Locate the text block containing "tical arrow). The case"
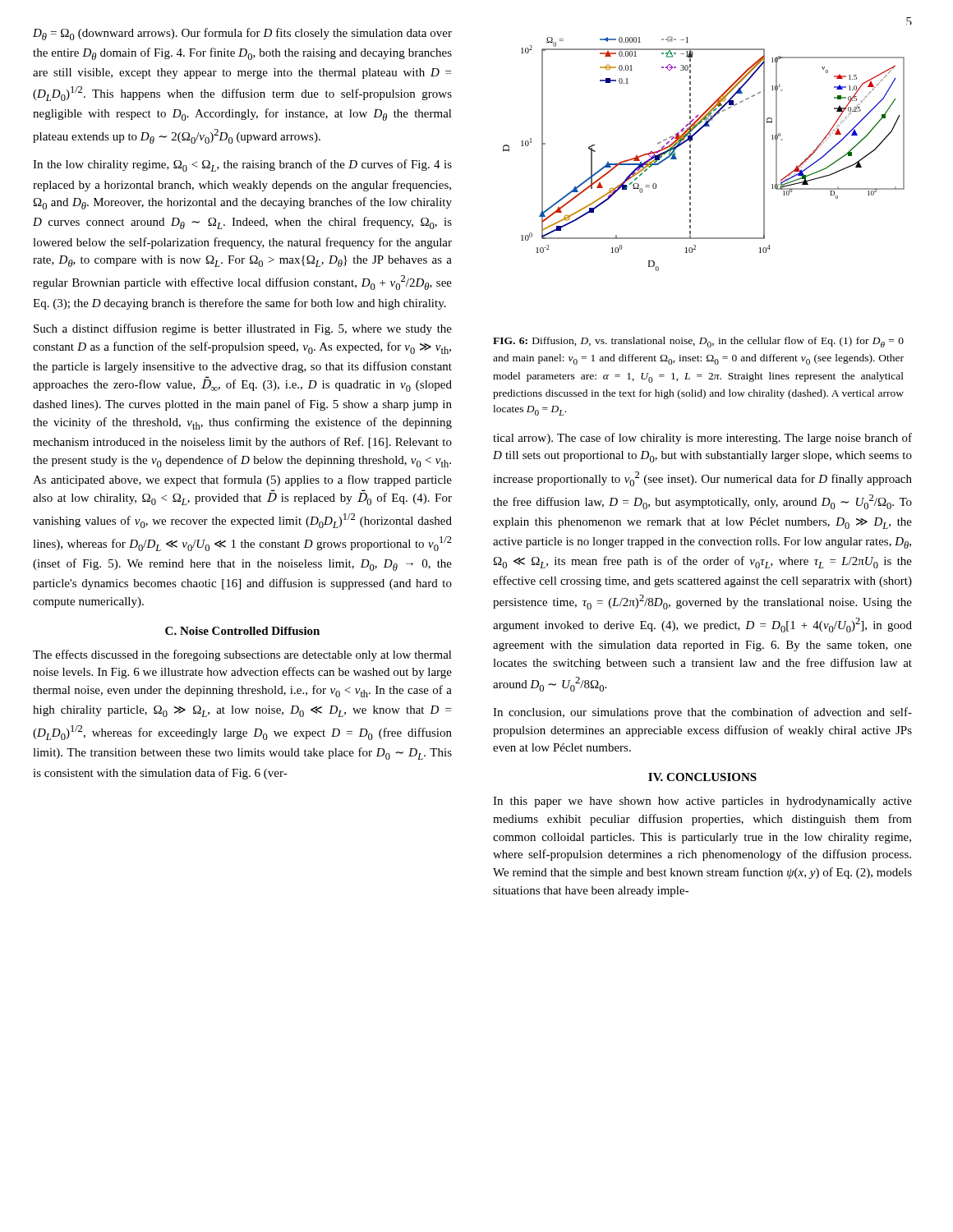 pos(702,562)
